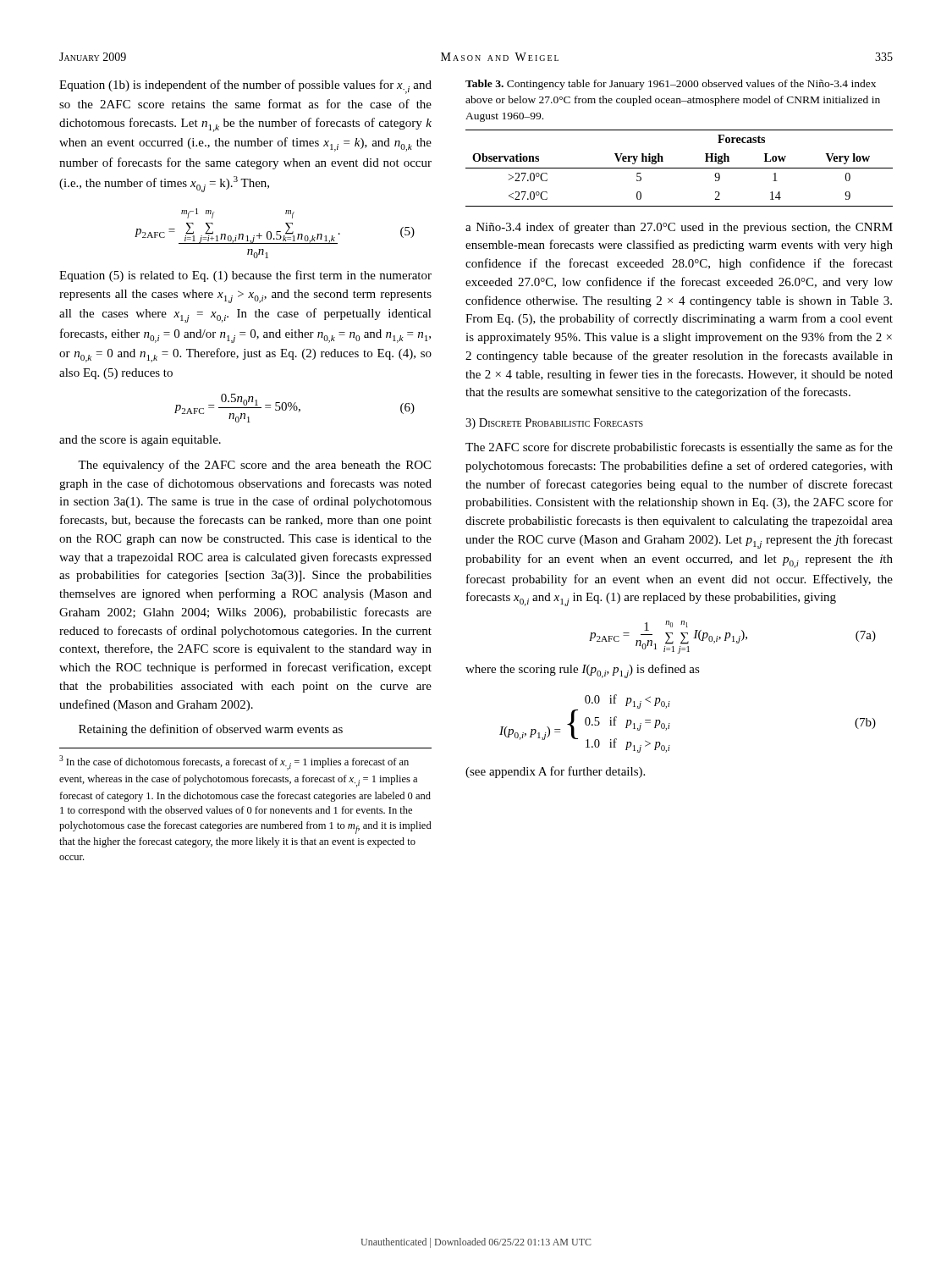Find the block starting "3) Discrete Probabilistic Forecasts"
Screen dimensions: 1270x952
(x=554, y=423)
